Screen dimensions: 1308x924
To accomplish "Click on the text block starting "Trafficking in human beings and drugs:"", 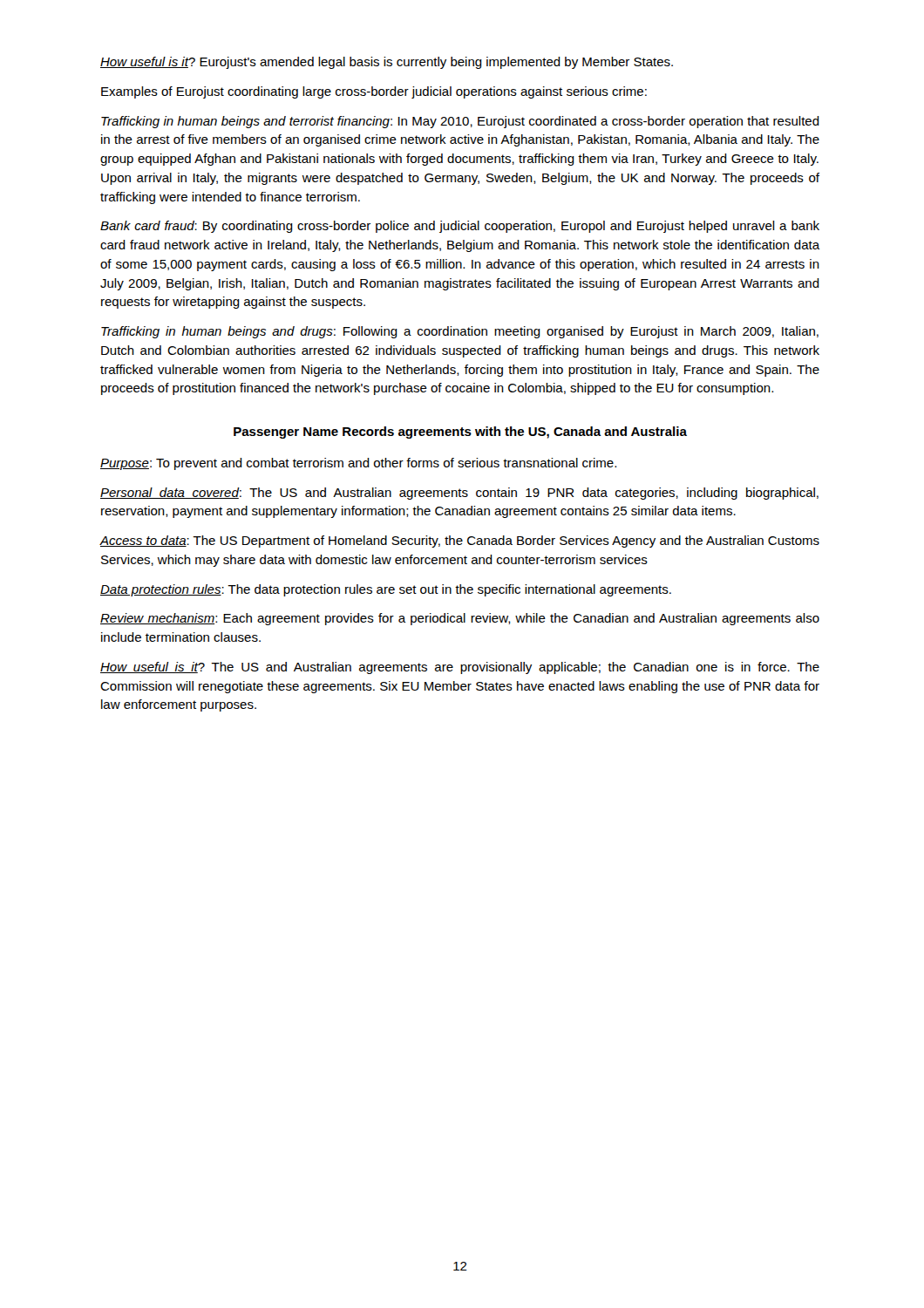I will point(460,359).
